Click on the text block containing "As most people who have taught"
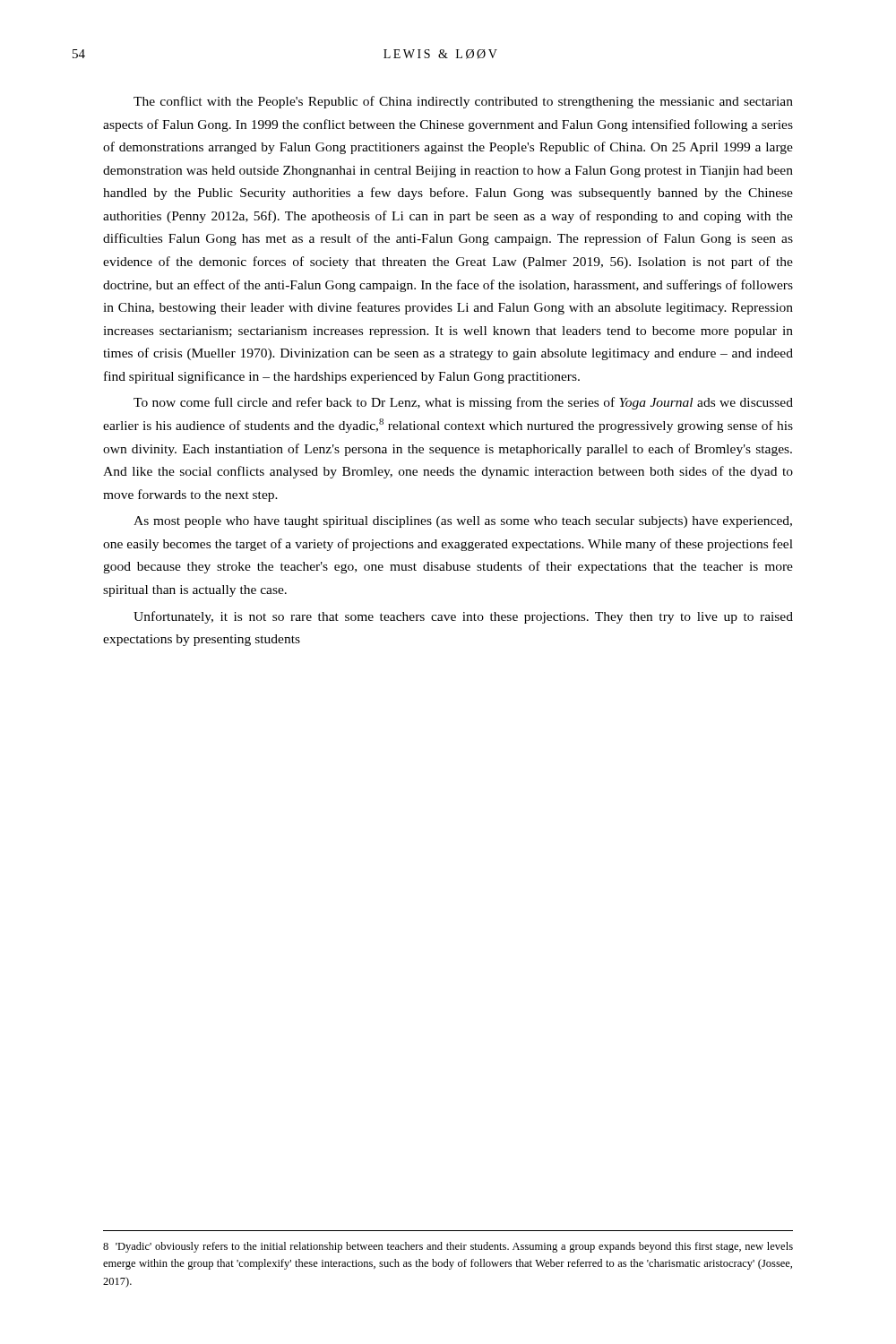896x1344 pixels. click(448, 555)
